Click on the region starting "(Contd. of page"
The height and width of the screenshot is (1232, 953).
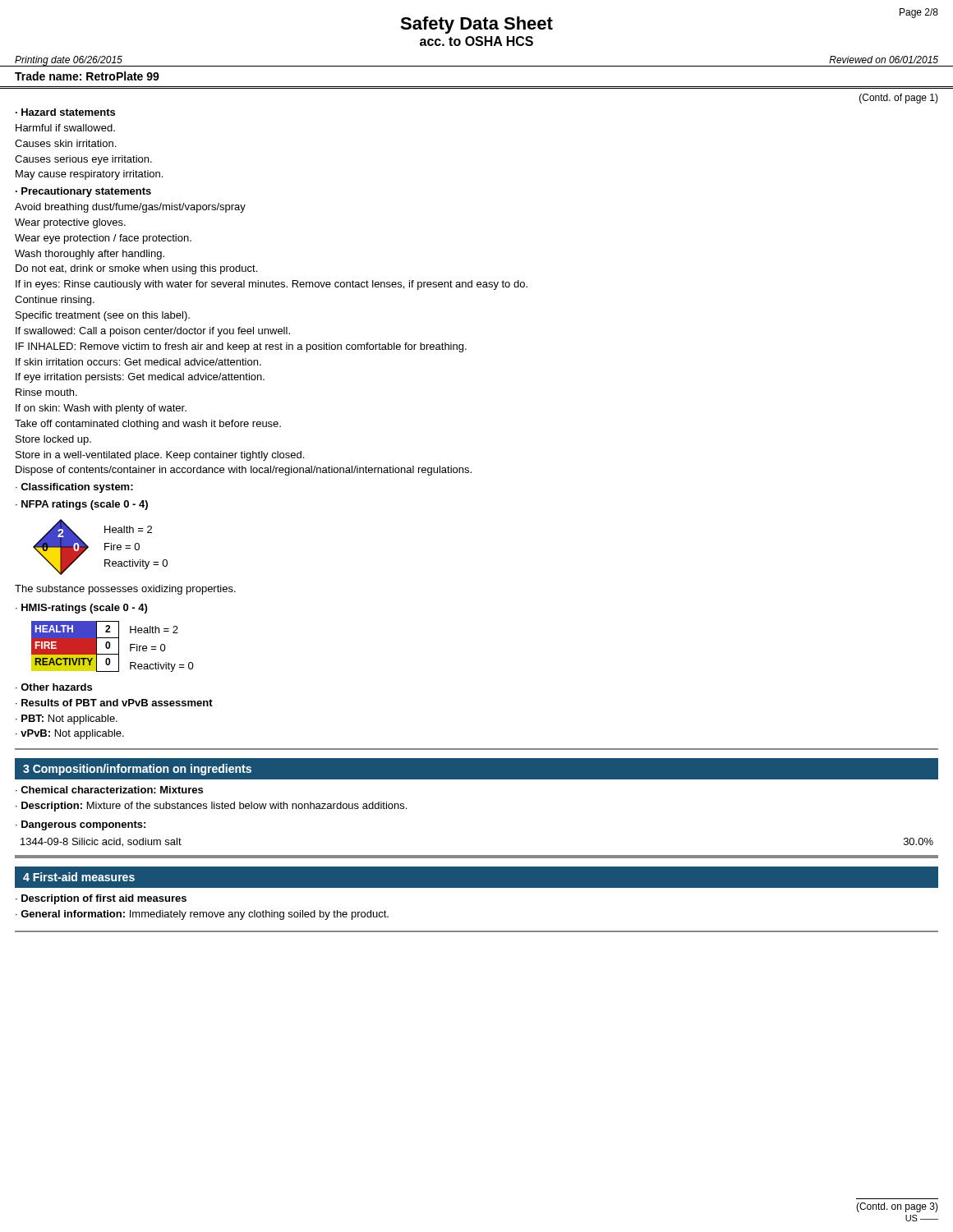(x=898, y=98)
